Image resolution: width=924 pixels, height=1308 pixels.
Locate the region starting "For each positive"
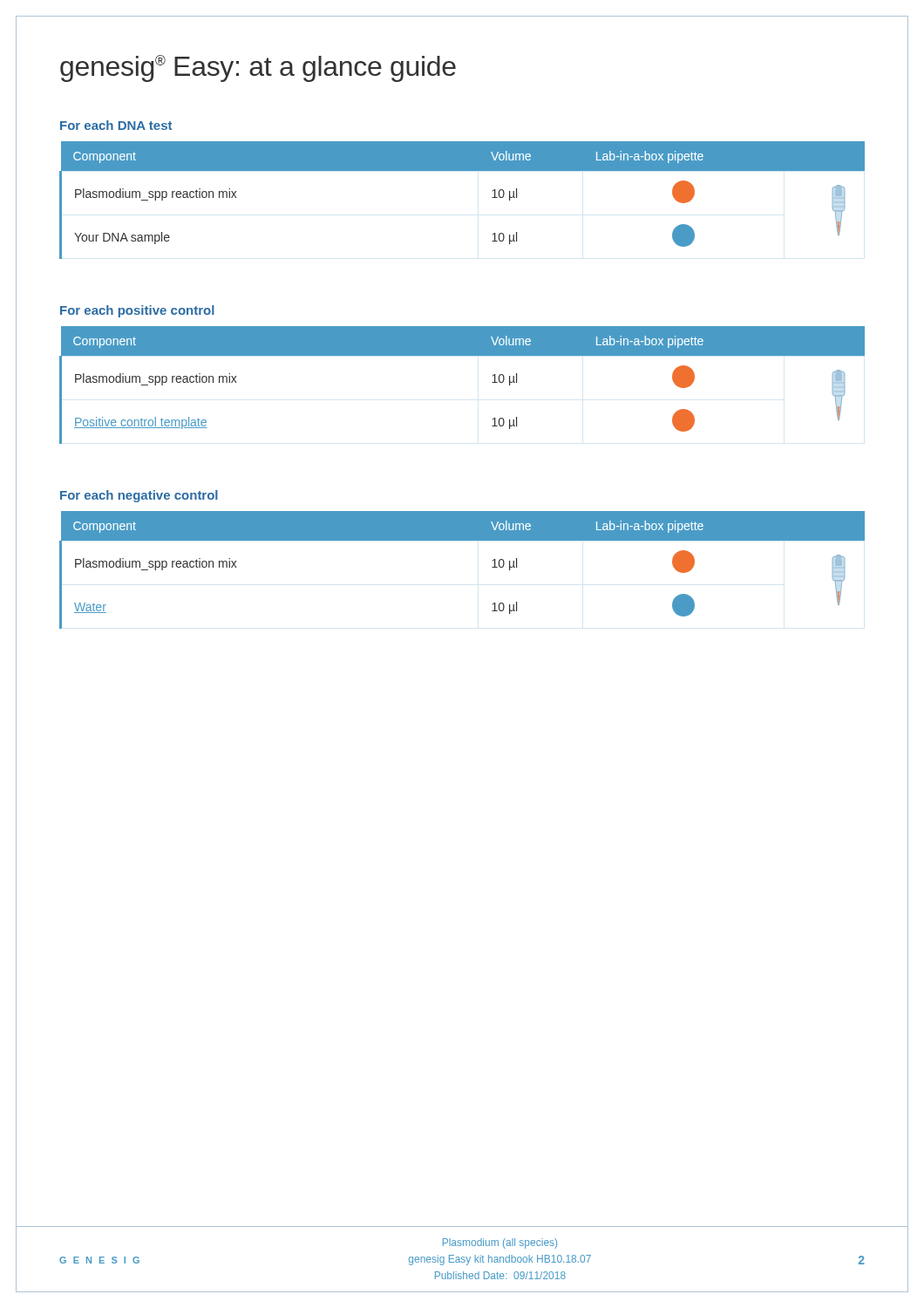[x=137, y=310]
